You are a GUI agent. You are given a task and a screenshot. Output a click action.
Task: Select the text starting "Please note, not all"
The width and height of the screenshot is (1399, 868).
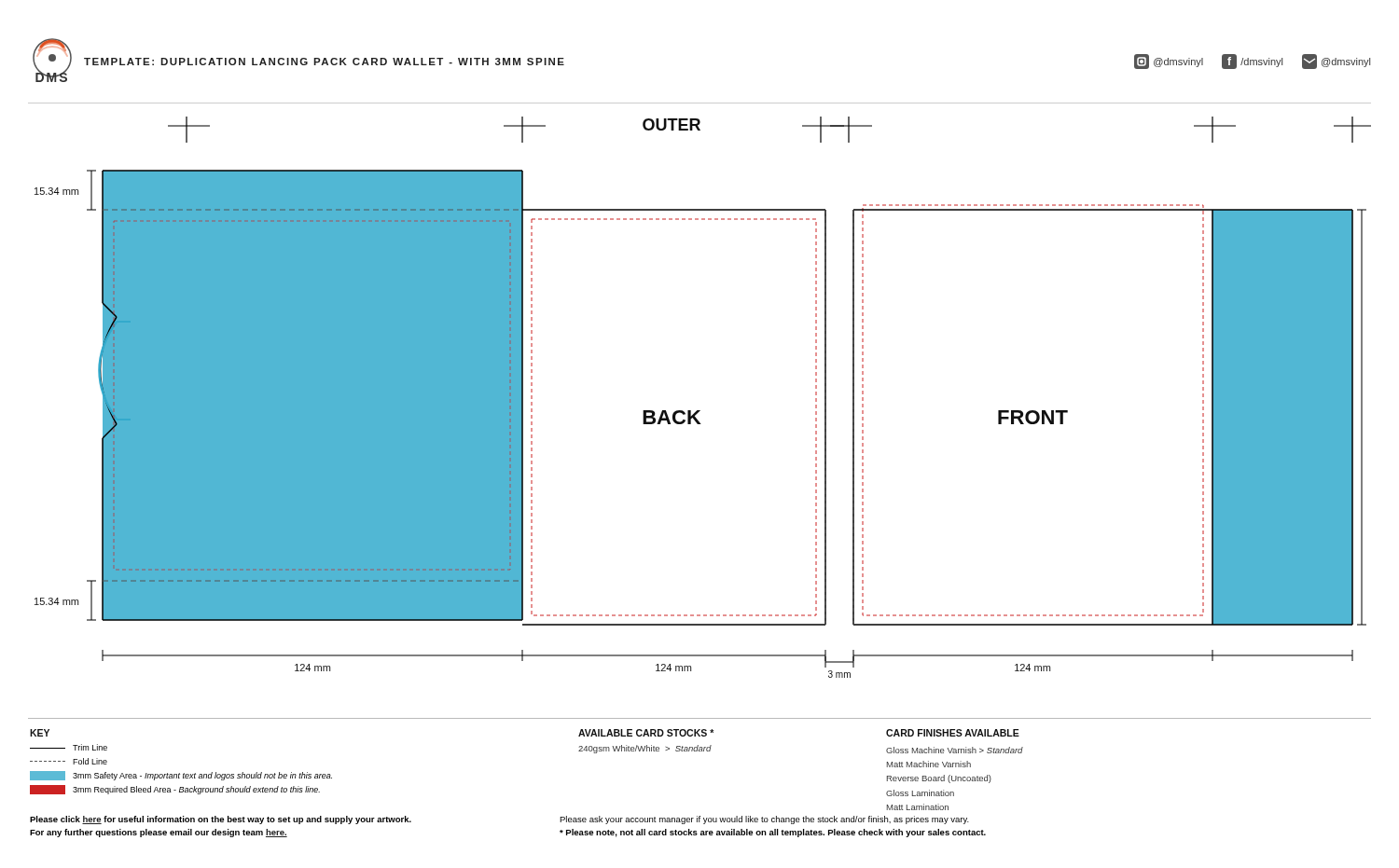[x=773, y=832]
